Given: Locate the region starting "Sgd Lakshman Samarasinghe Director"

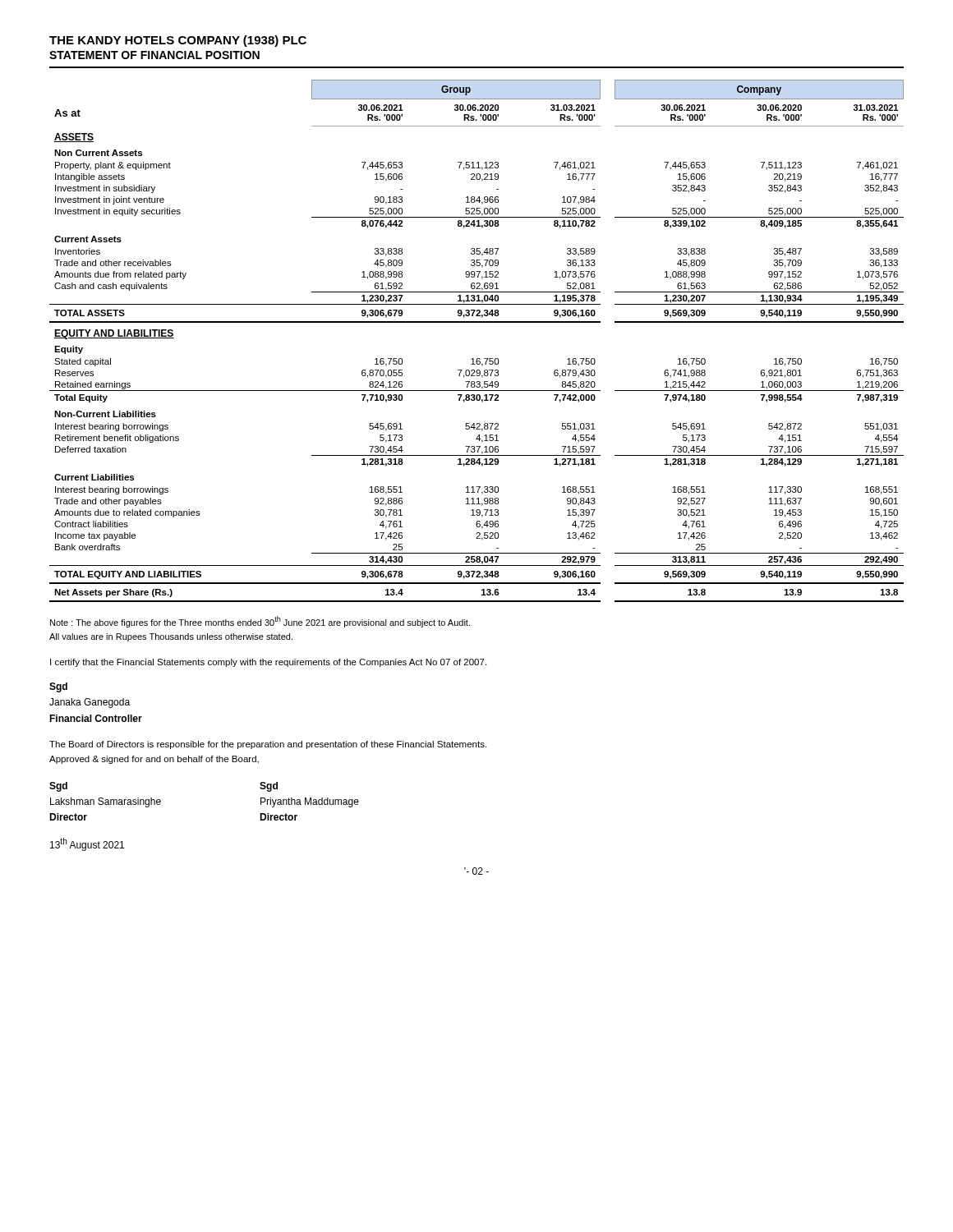Looking at the screenshot, I should (x=105, y=801).
